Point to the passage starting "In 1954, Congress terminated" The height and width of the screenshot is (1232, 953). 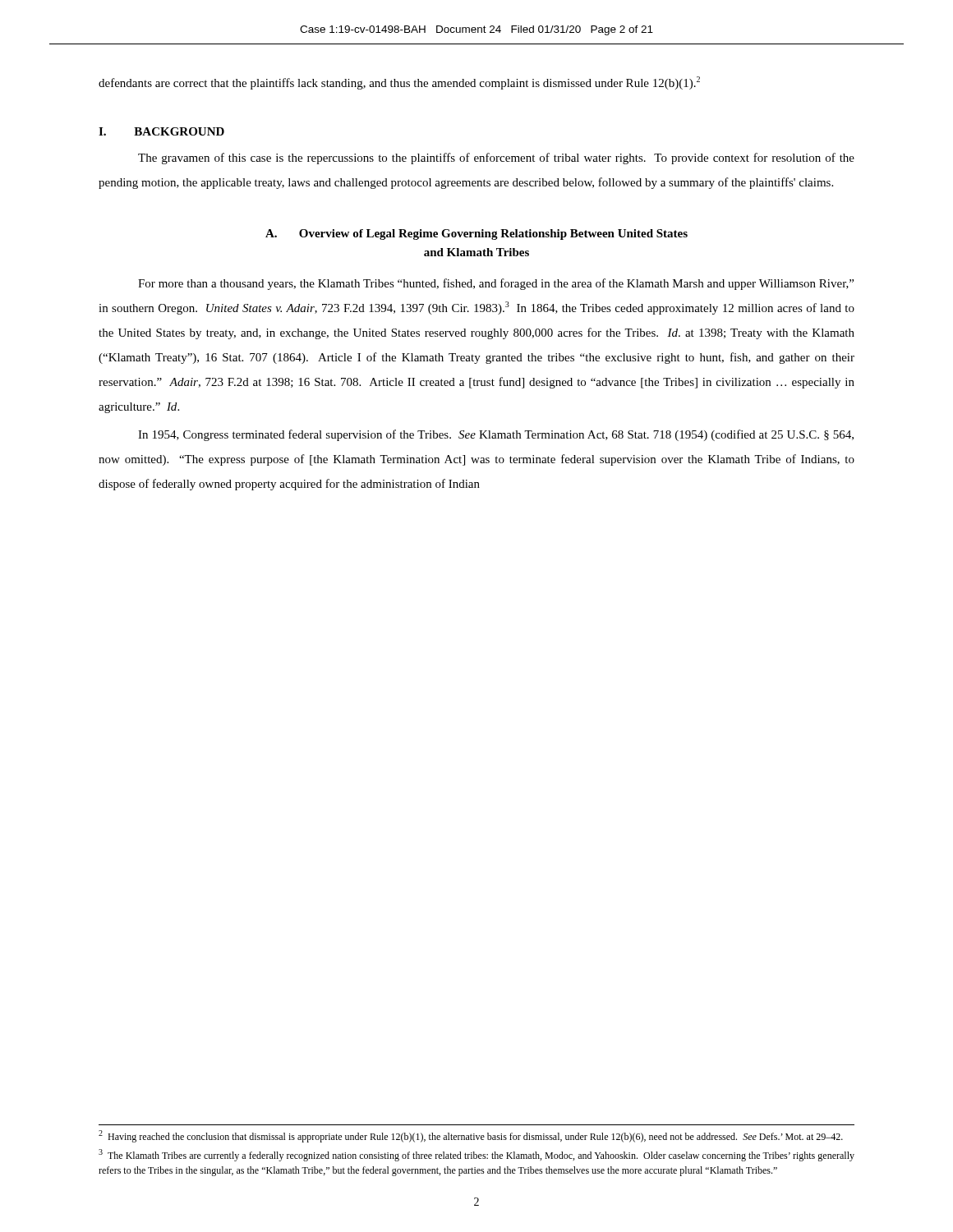[476, 459]
